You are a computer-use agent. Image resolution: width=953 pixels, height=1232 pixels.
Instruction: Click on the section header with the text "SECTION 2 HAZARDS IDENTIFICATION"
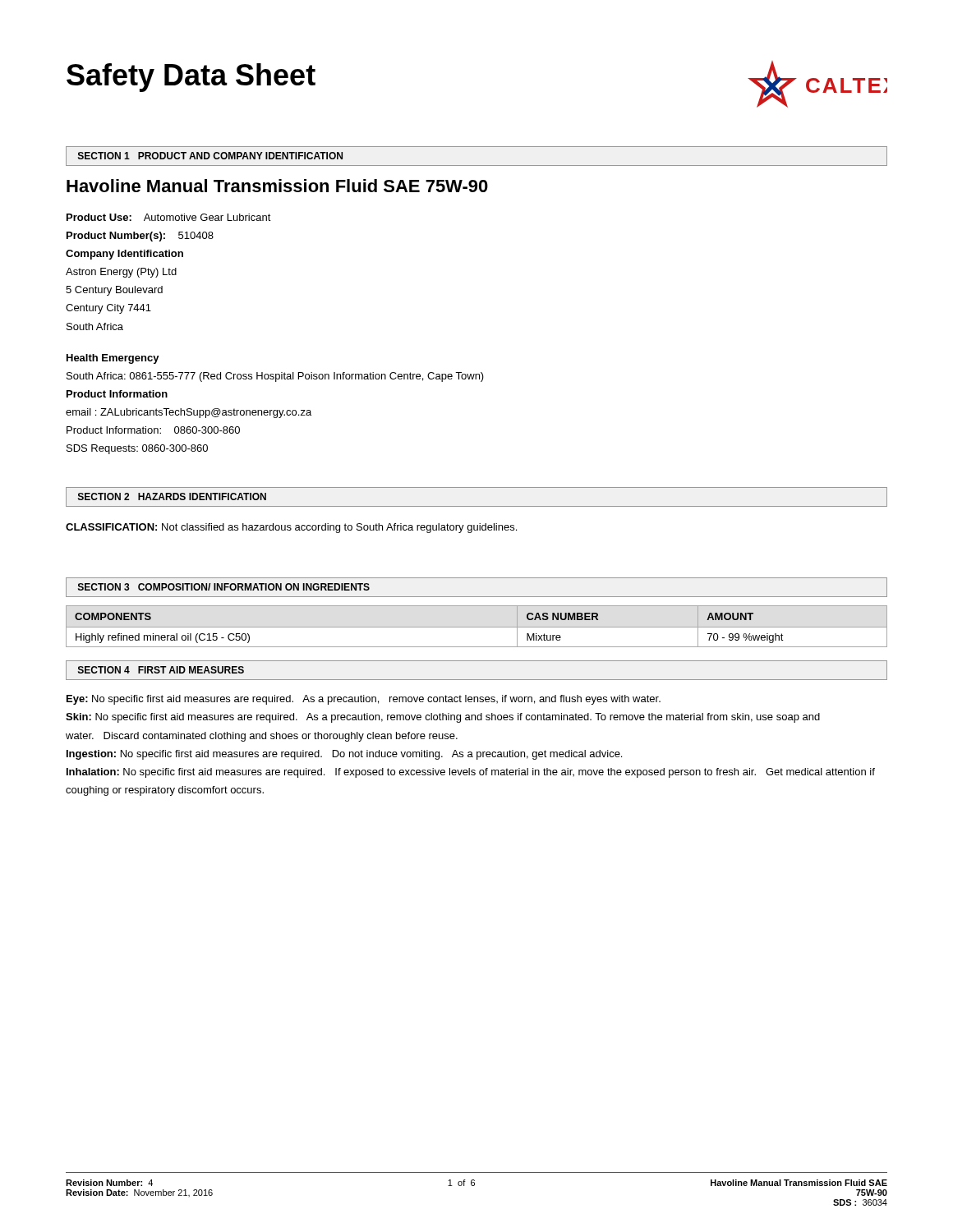tap(171, 497)
